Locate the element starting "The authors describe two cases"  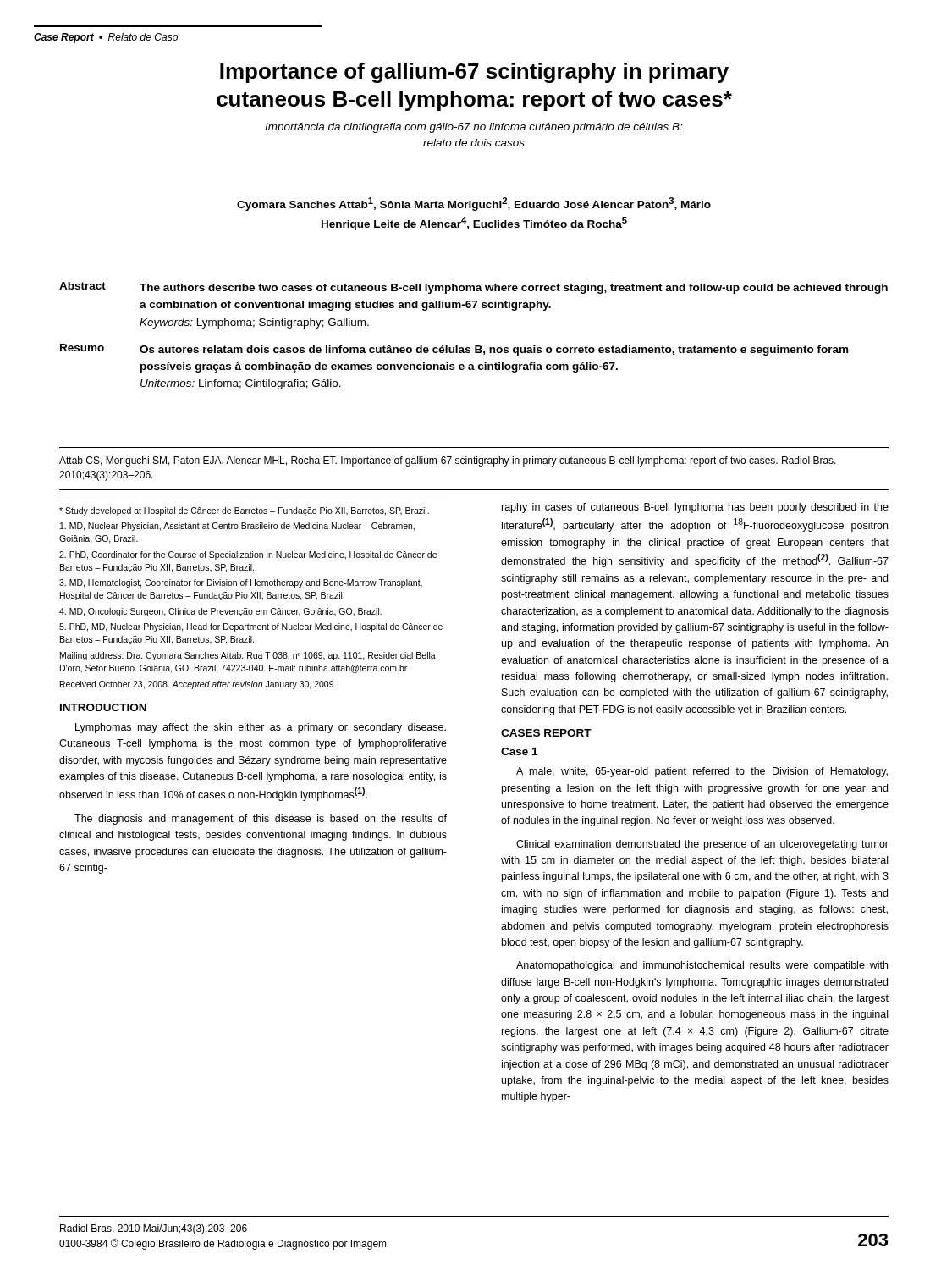514,305
